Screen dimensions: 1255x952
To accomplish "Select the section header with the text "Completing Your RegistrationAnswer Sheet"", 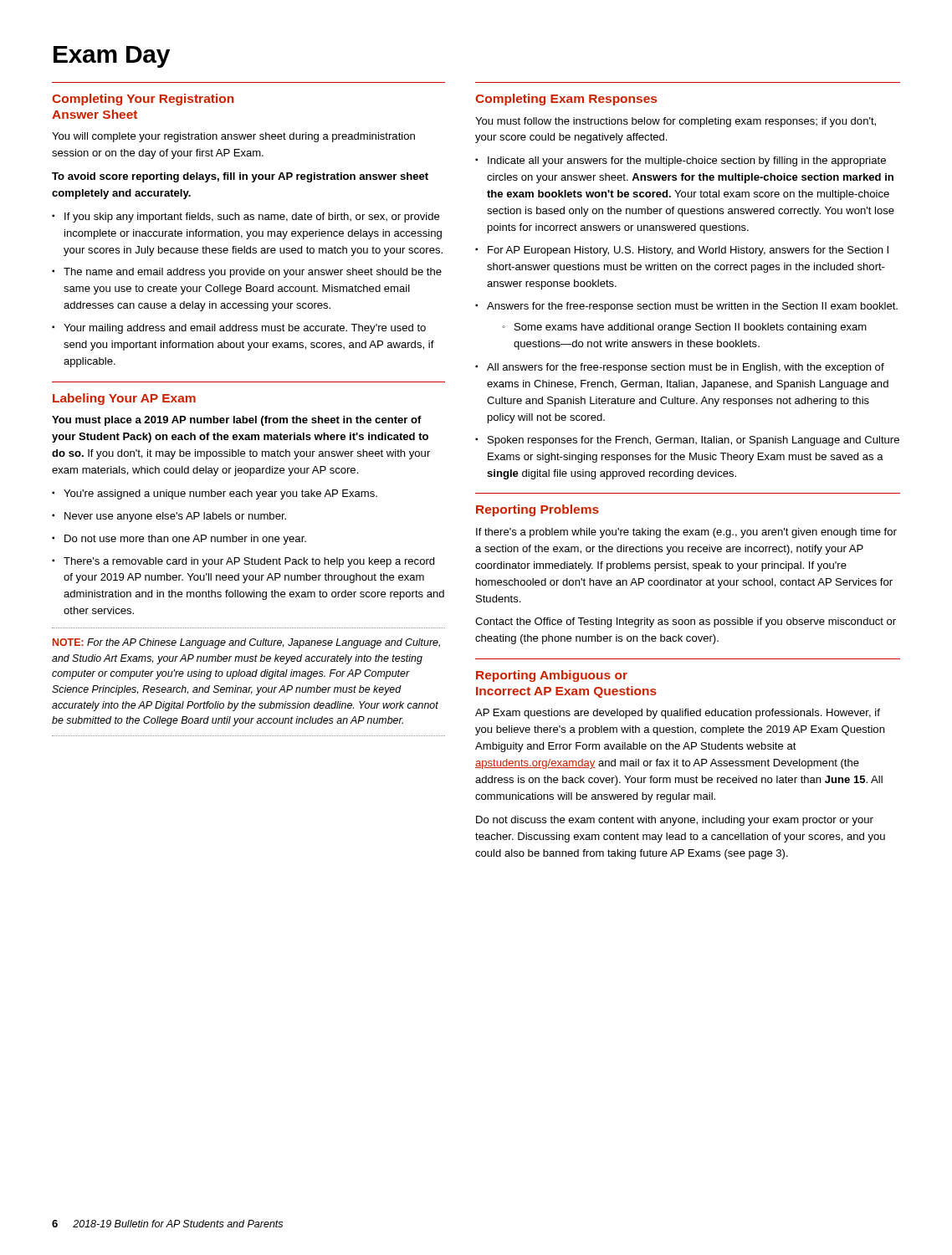I will (x=143, y=106).
